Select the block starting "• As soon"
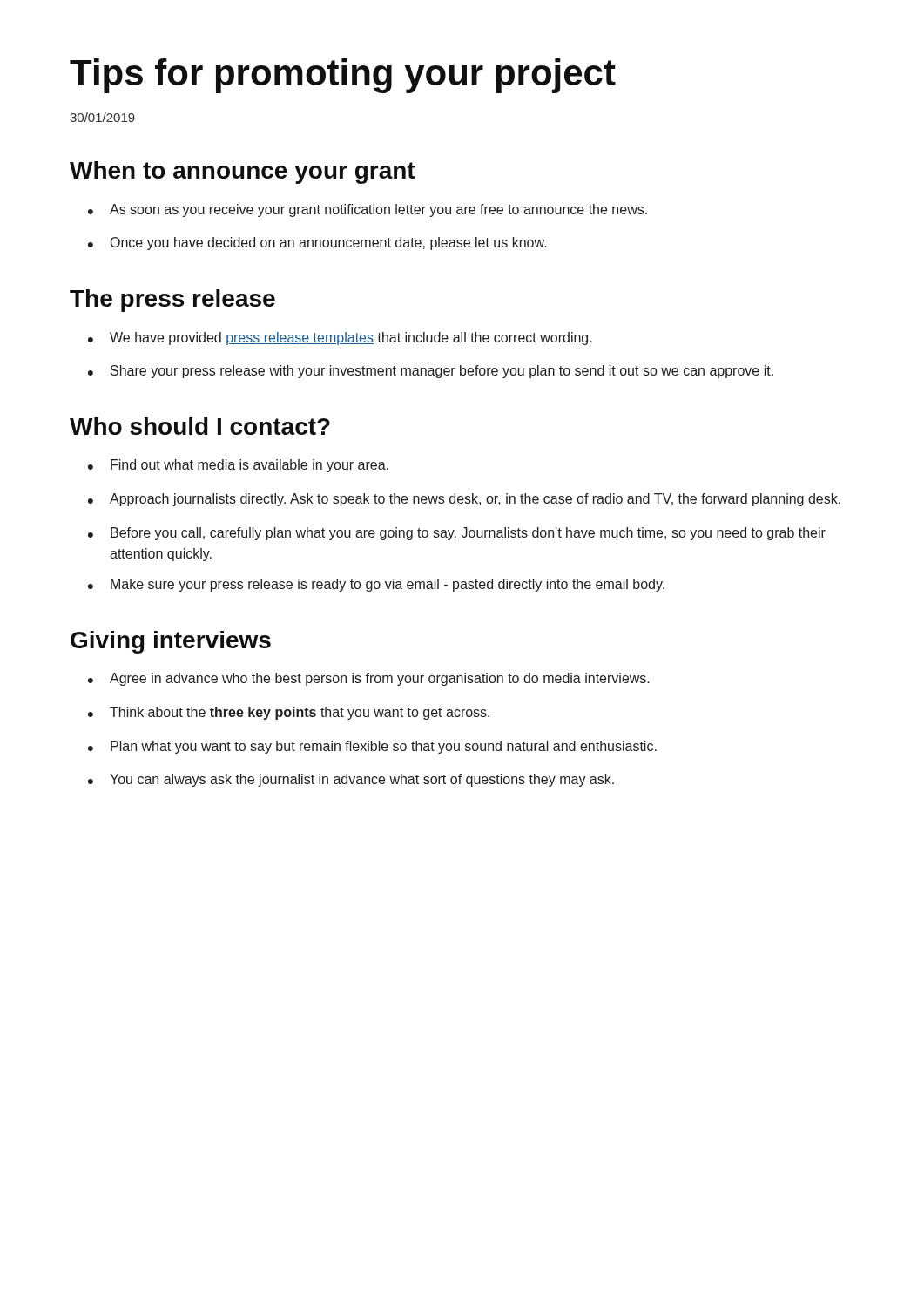This screenshot has width=924, height=1307. tap(471, 212)
